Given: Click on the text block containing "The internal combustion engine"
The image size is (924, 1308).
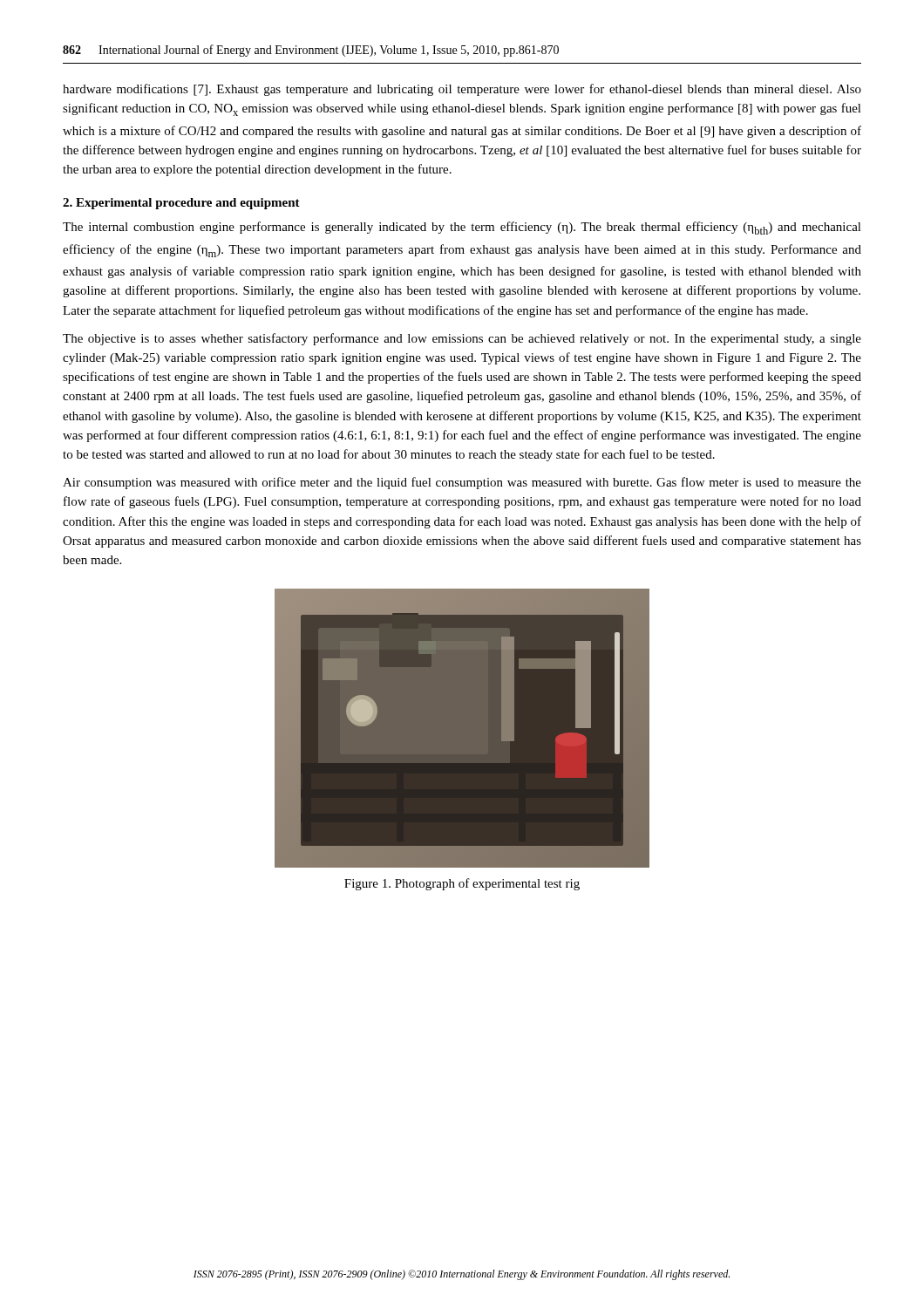Looking at the screenshot, I should (x=462, y=269).
